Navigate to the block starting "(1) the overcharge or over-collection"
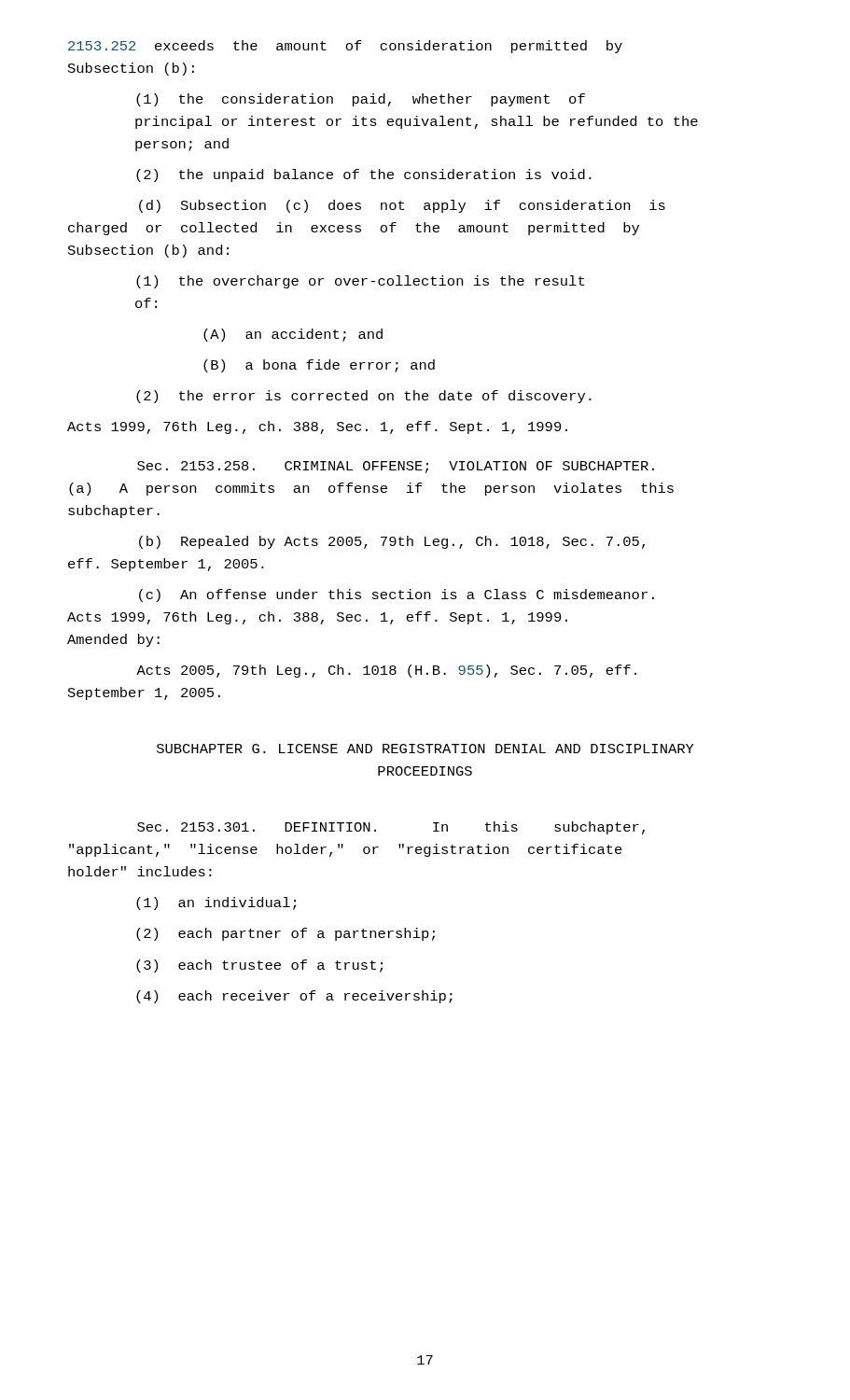This screenshot has width=850, height=1400. click(x=459, y=293)
